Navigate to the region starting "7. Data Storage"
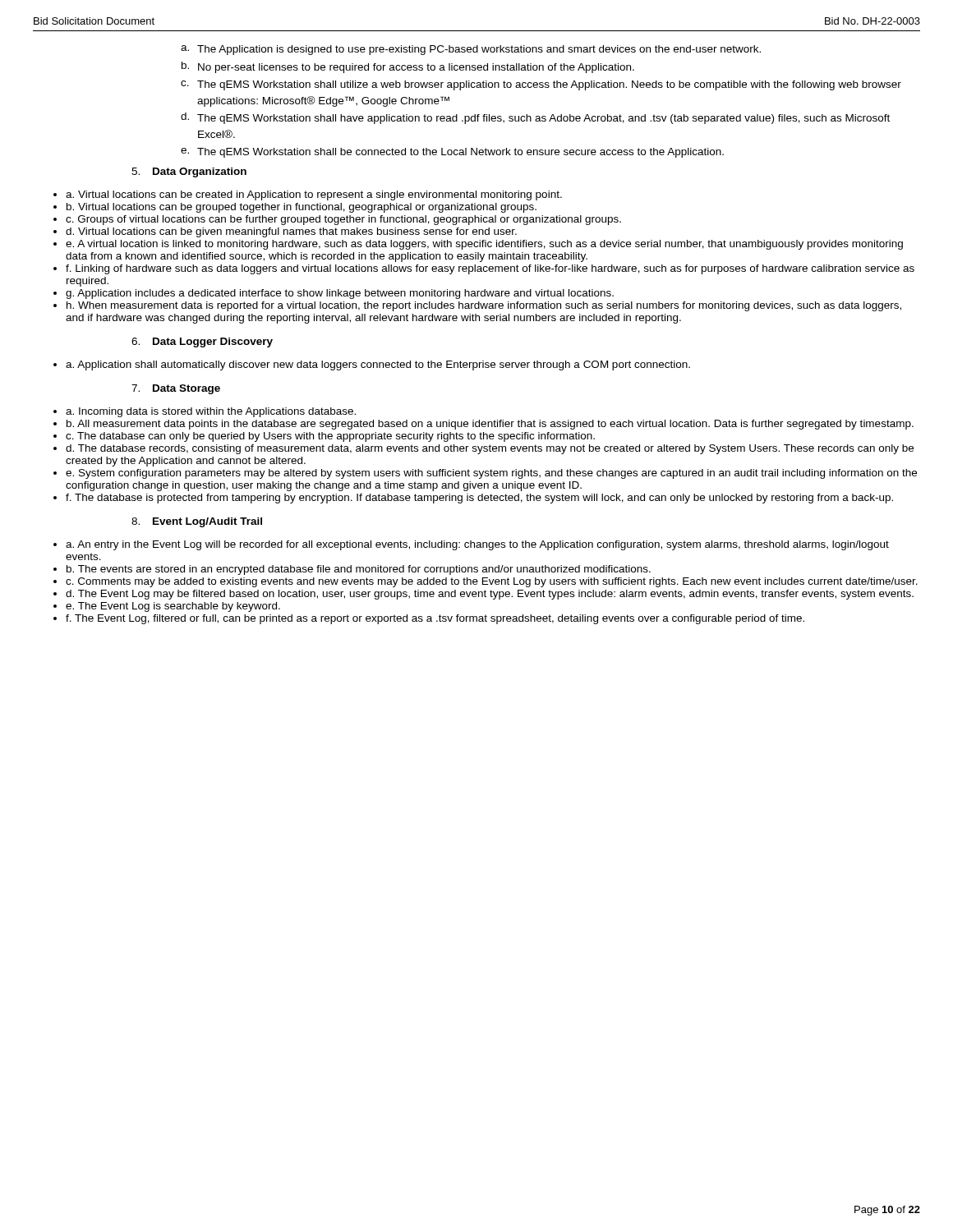The image size is (953, 1232). pyautogui.click(x=176, y=388)
